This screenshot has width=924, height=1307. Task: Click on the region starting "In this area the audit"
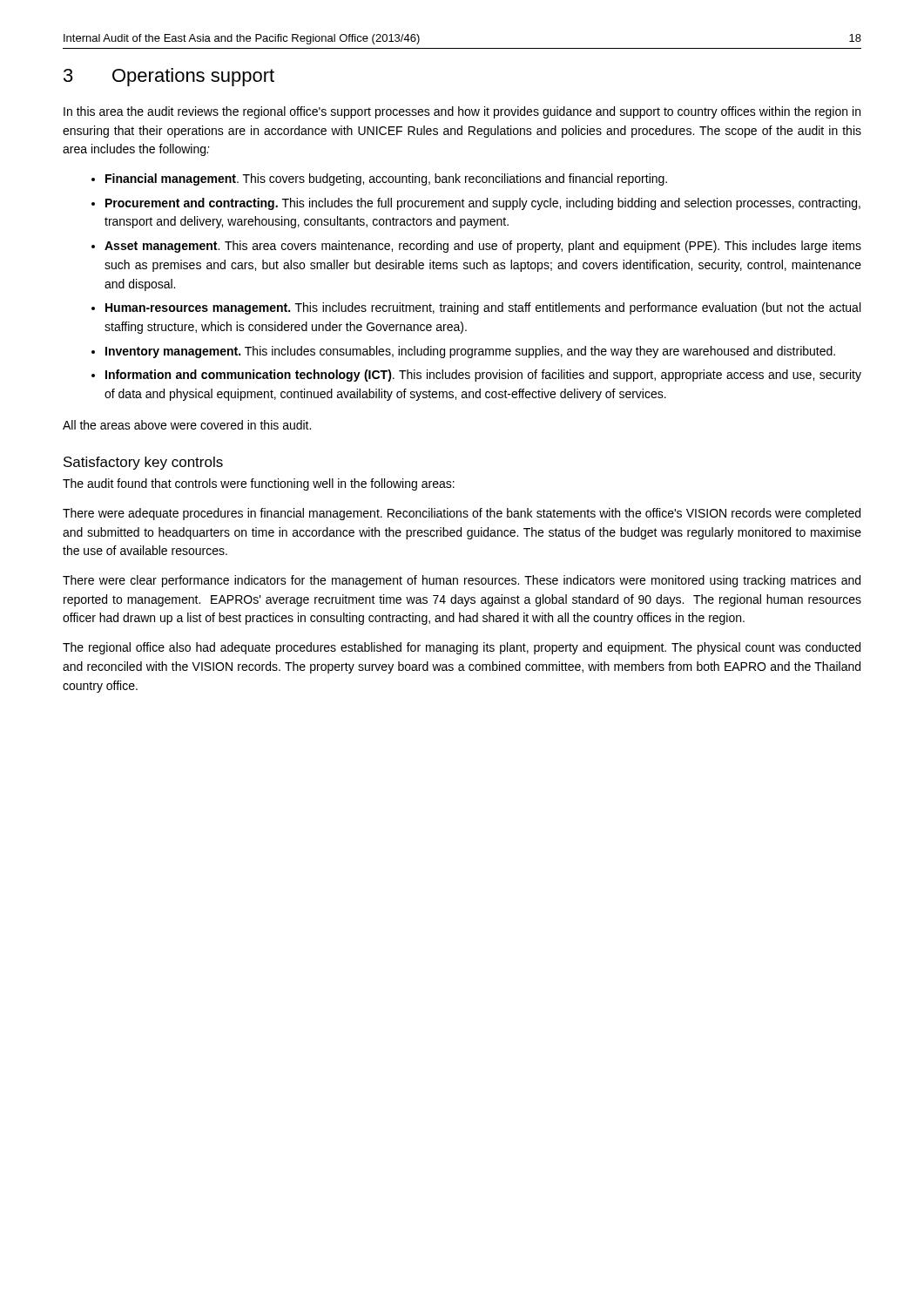pyautogui.click(x=462, y=130)
